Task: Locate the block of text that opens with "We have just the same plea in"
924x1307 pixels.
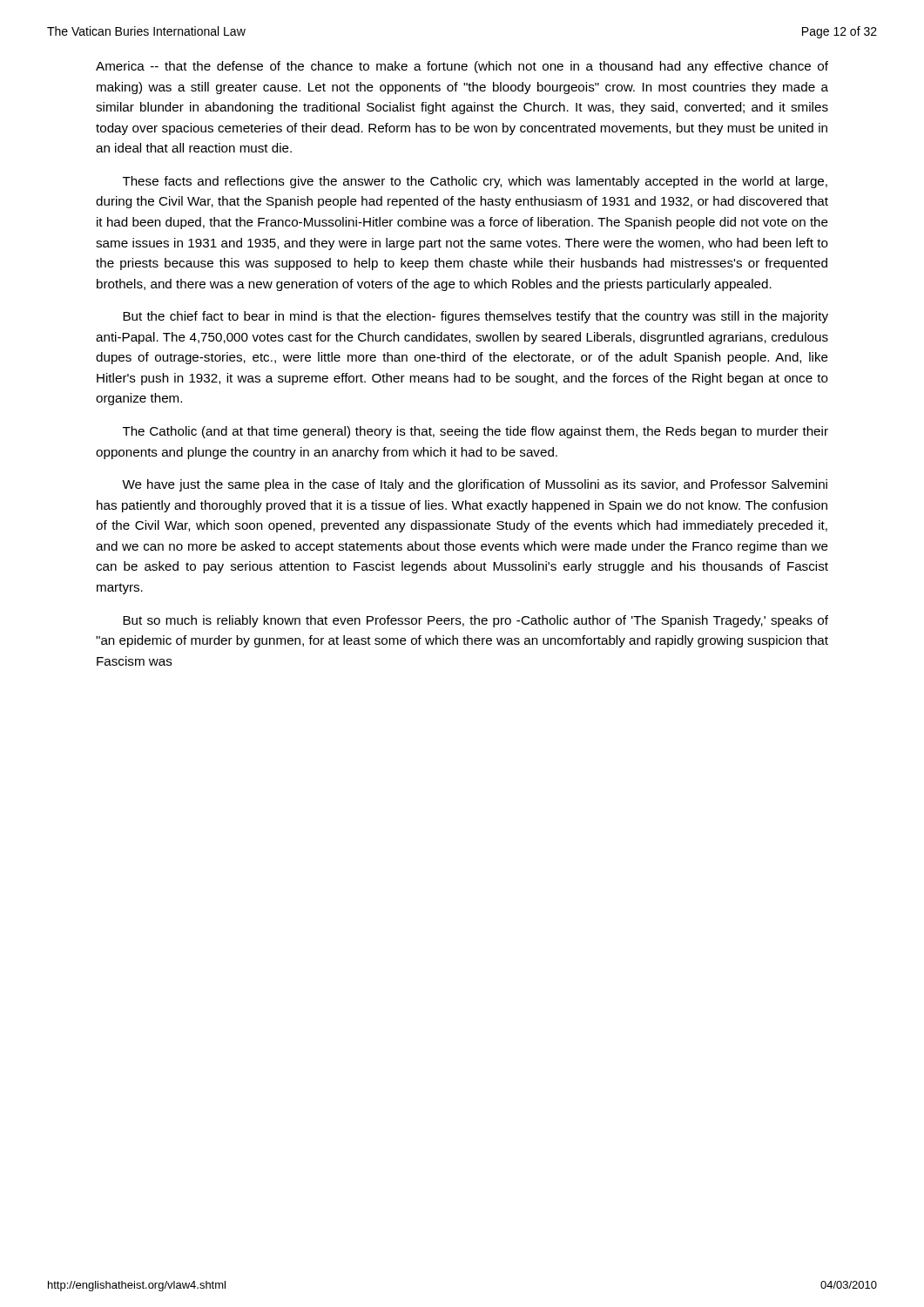Action: pyautogui.click(x=462, y=535)
